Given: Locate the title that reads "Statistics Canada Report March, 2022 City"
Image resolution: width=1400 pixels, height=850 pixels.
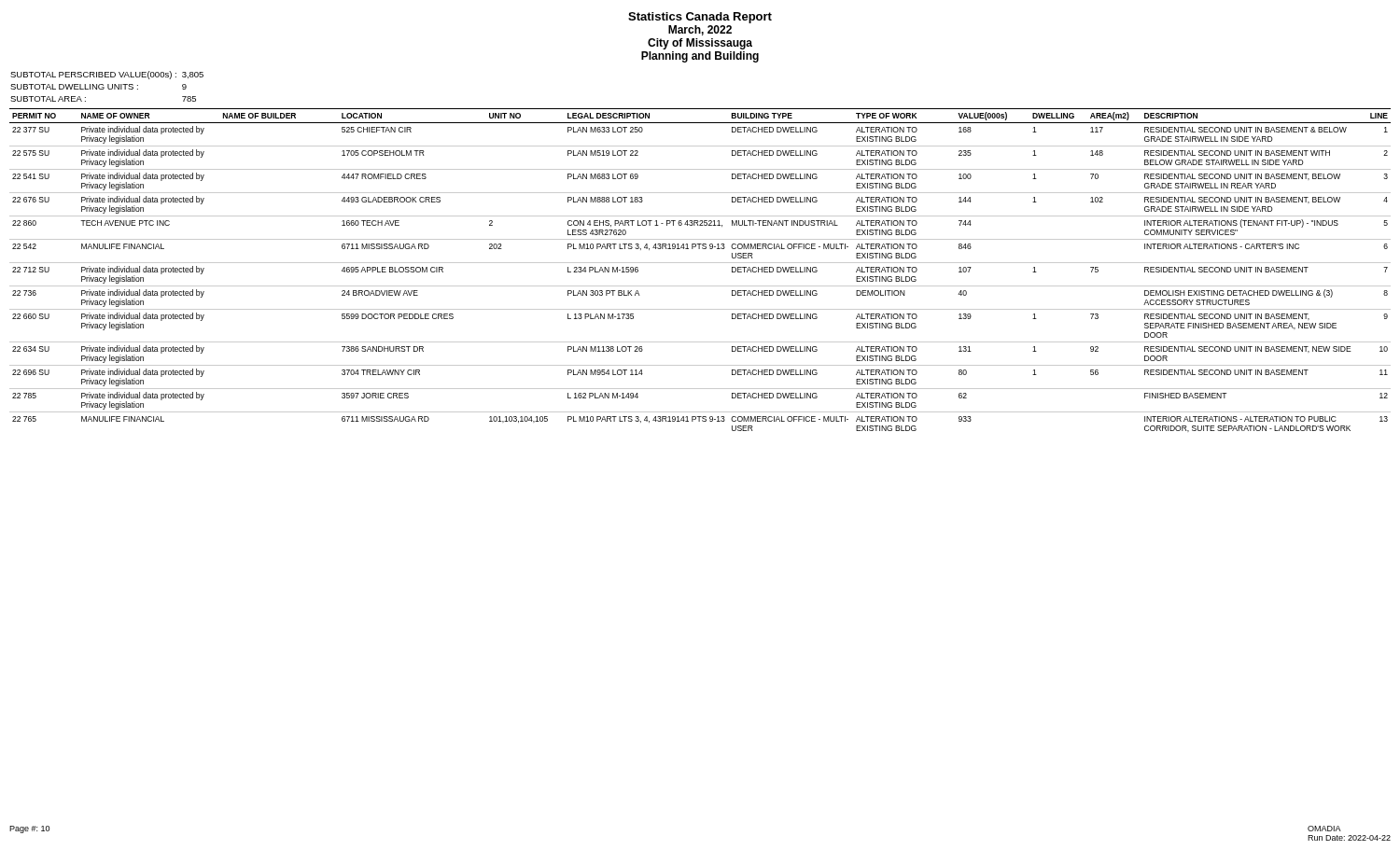Looking at the screenshot, I should [700, 36].
